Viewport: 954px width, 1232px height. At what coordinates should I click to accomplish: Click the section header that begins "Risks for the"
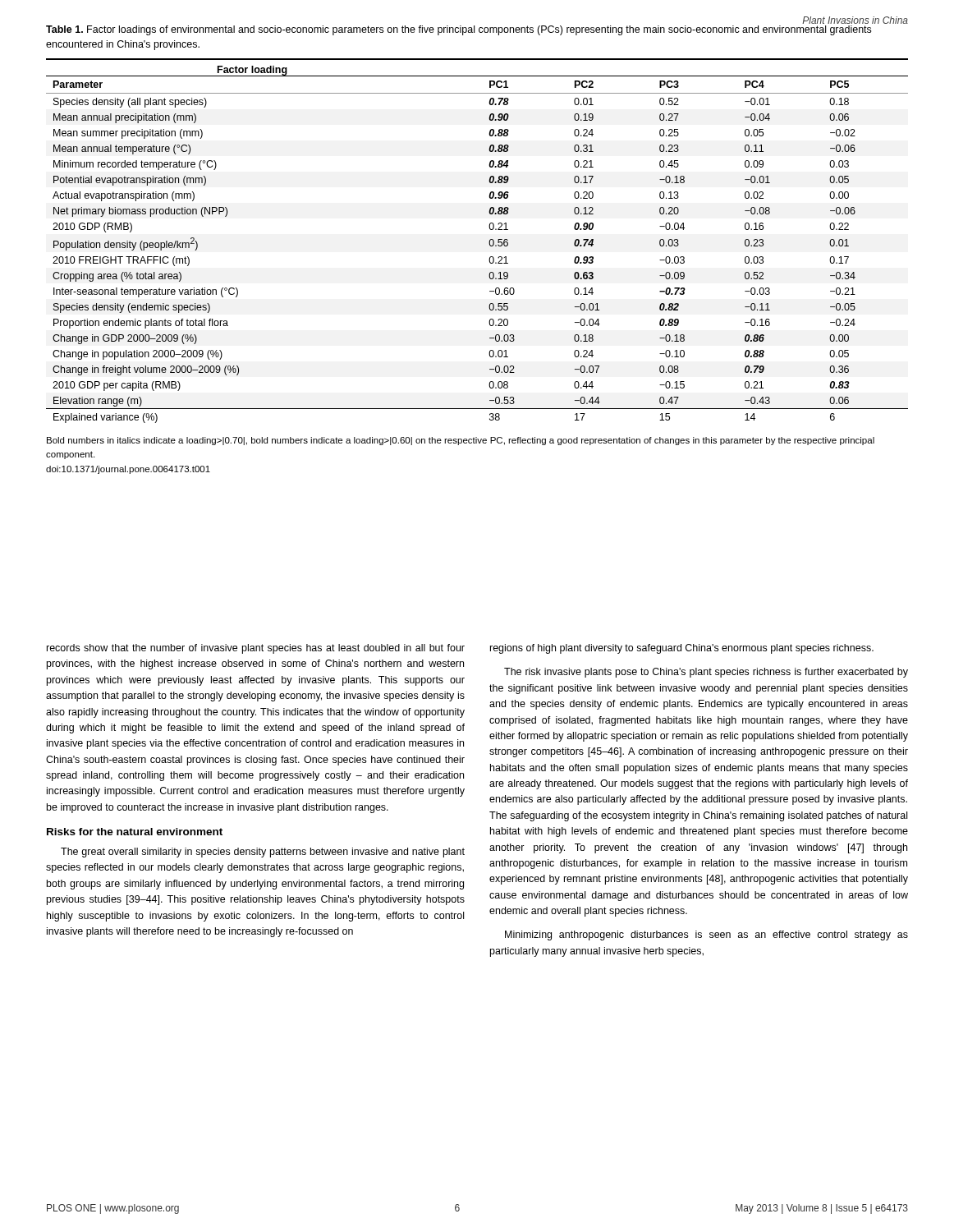(134, 832)
